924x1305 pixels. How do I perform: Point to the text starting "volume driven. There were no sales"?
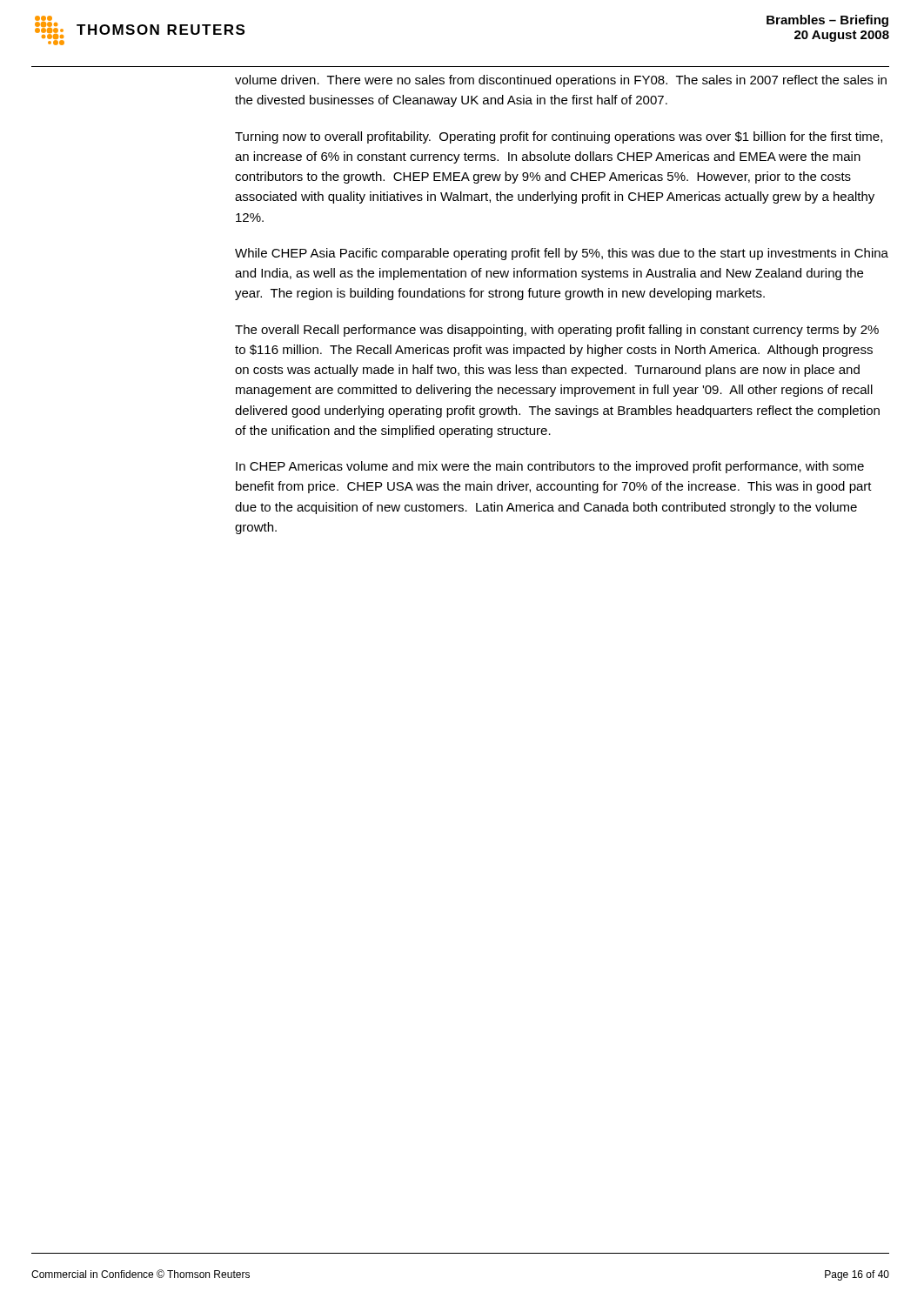561,90
